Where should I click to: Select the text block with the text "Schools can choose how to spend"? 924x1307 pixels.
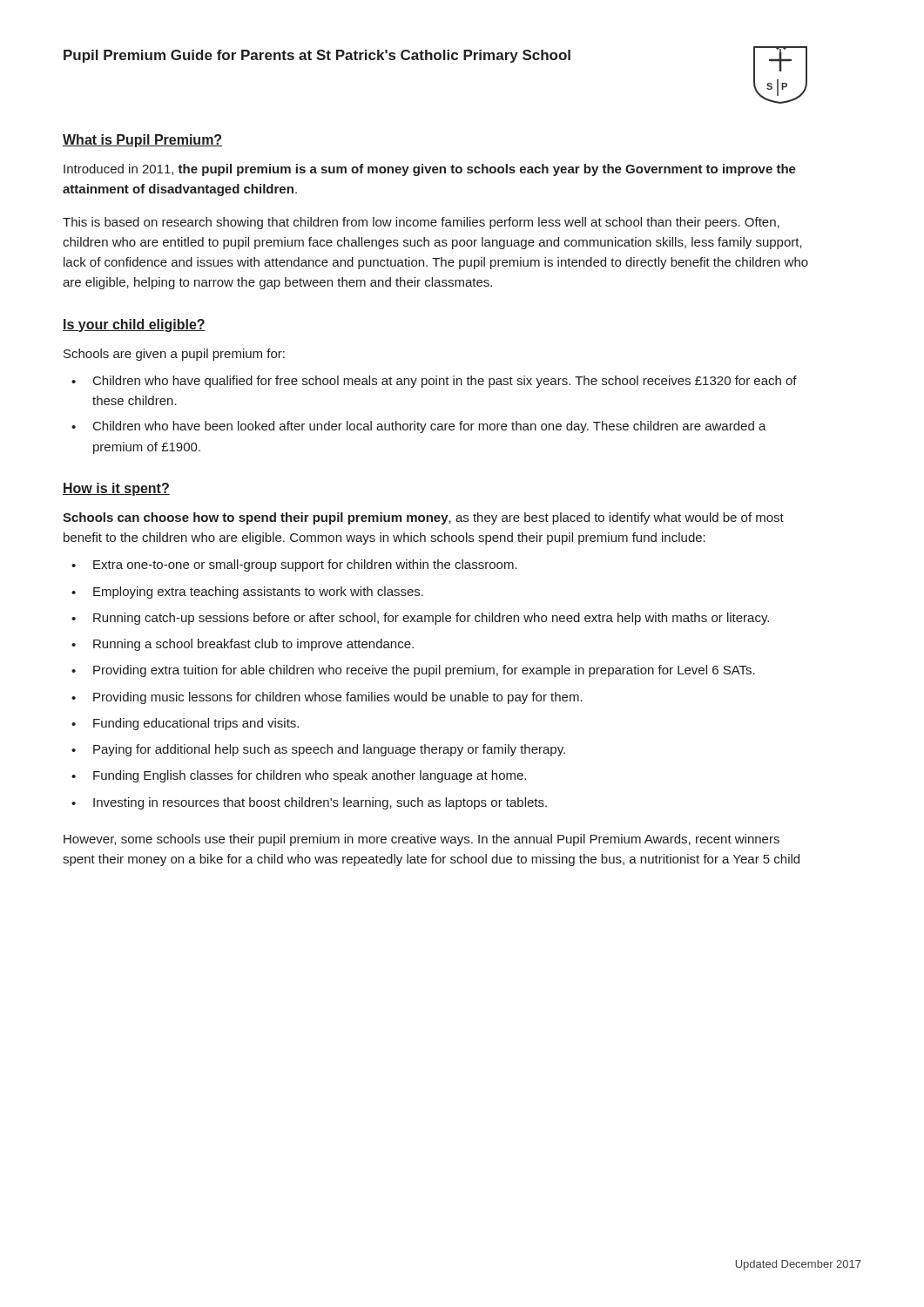point(423,527)
